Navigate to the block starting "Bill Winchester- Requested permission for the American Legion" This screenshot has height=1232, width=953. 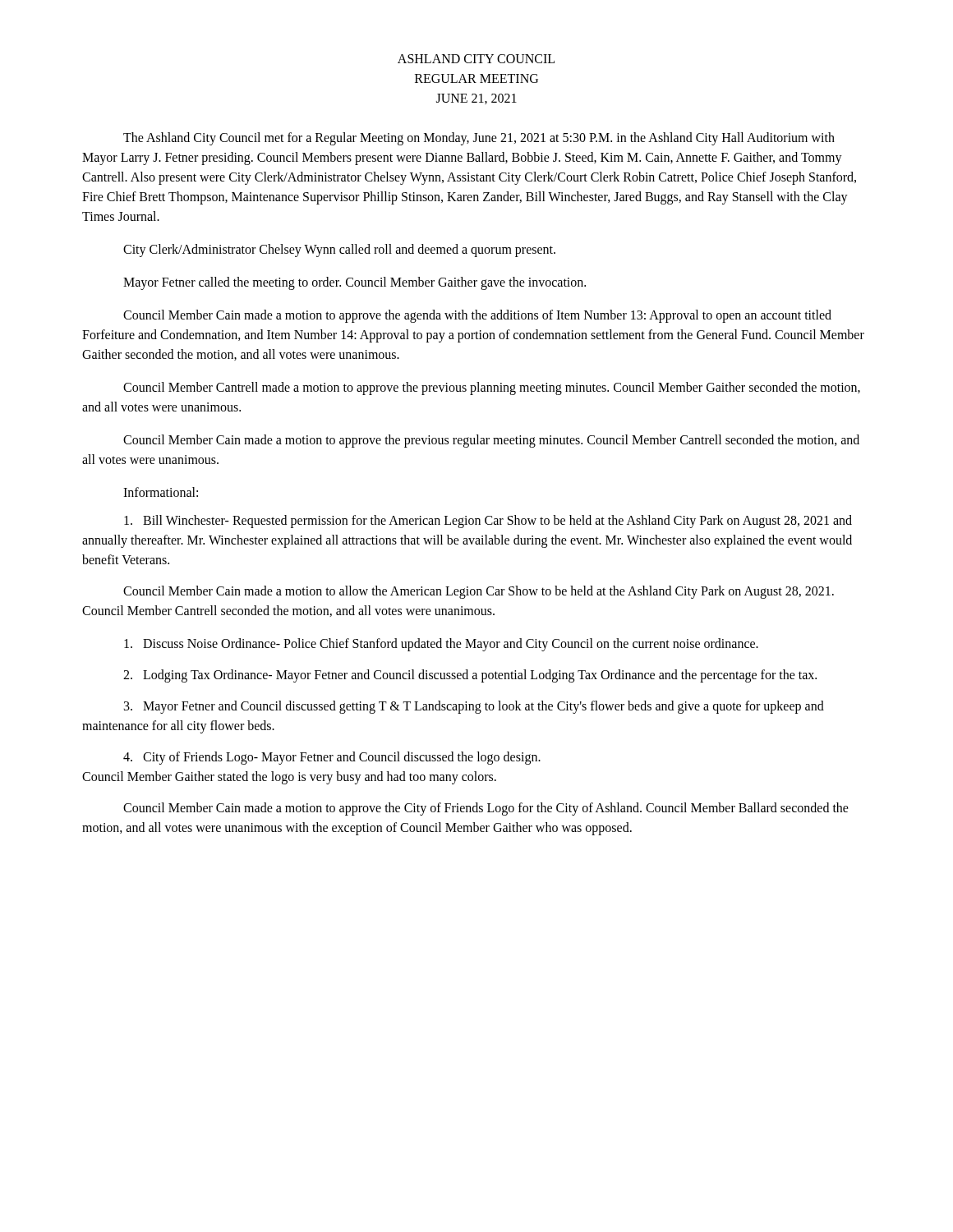point(467,540)
